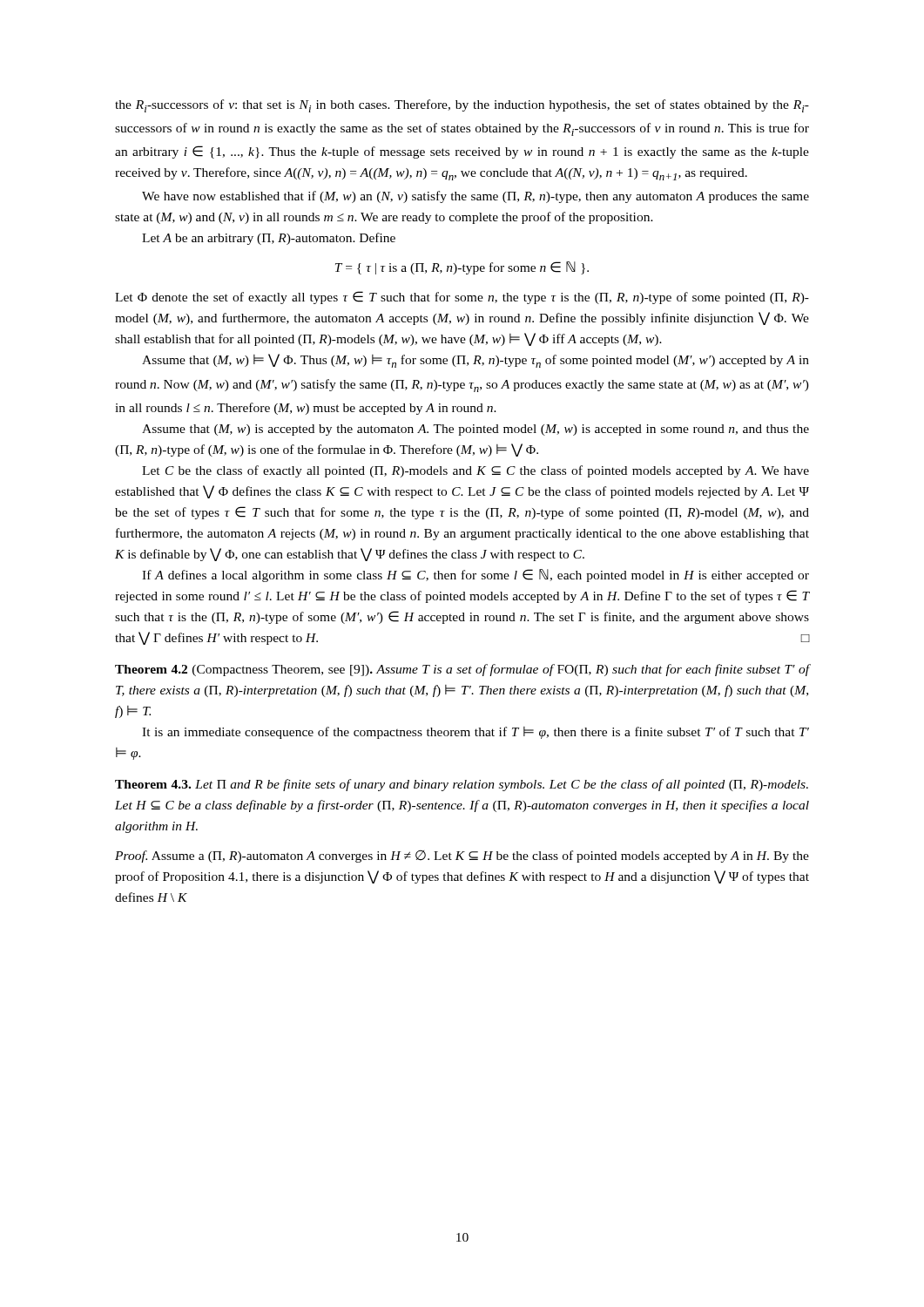Where is the passage that starts "Let C be the class of exactly"?
The width and height of the screenshot is (924, 1307).
[462, 512]
